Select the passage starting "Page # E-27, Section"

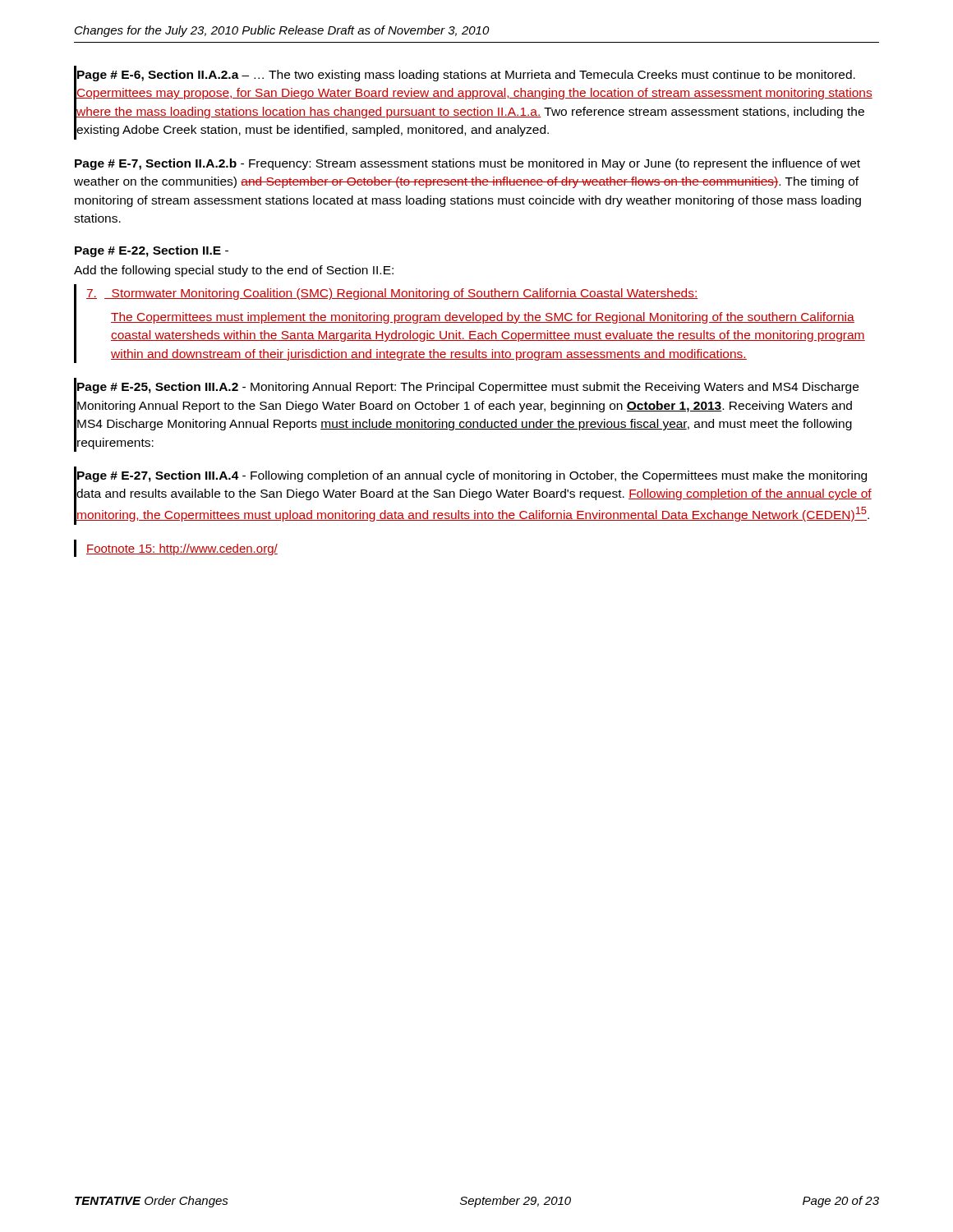(478, 495)
